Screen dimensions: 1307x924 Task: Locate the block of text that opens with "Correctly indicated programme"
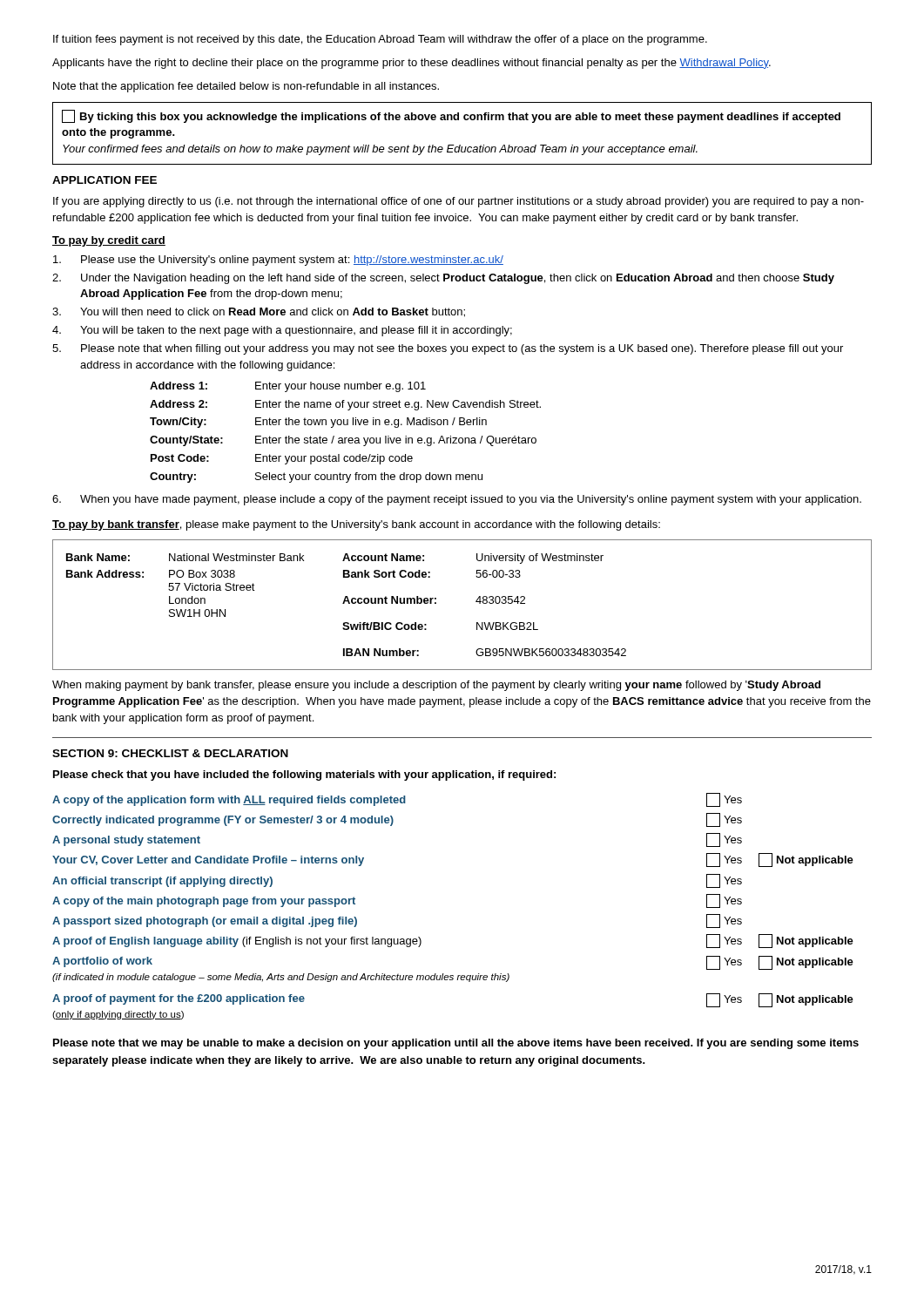pos(217,820)
